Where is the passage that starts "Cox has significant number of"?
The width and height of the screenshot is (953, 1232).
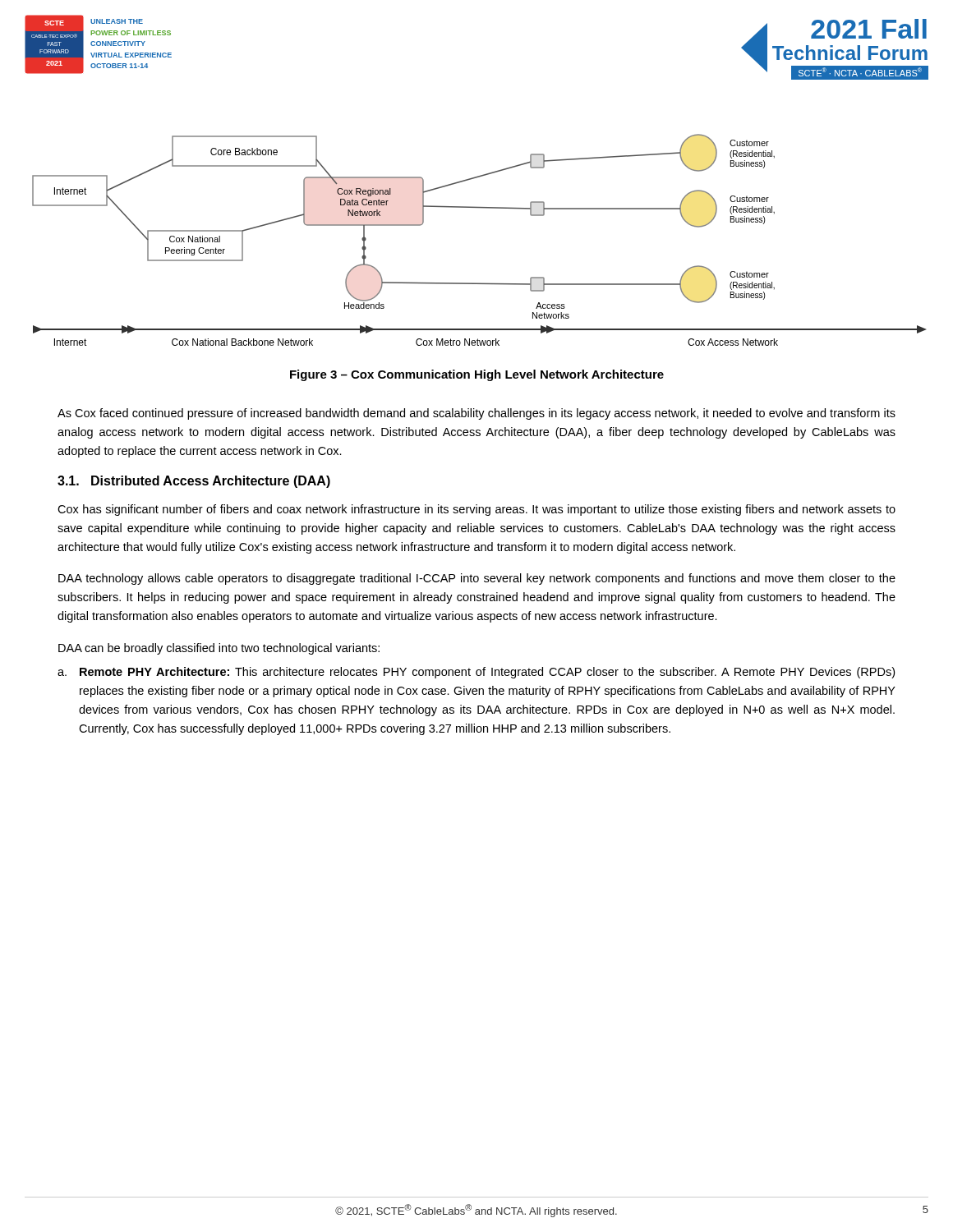pyautogui.click(x=476, y=528)
